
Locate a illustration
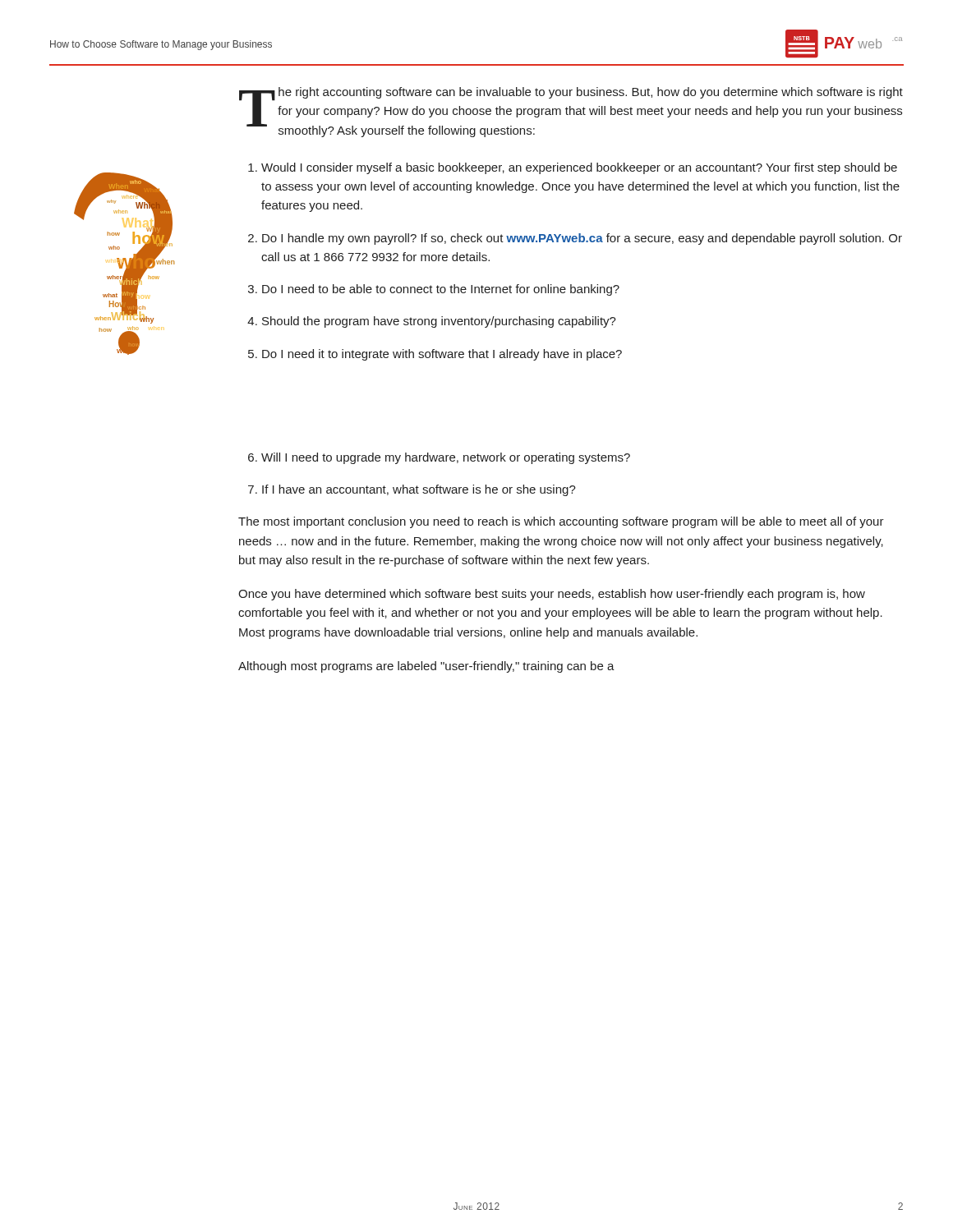coord(140,298)
